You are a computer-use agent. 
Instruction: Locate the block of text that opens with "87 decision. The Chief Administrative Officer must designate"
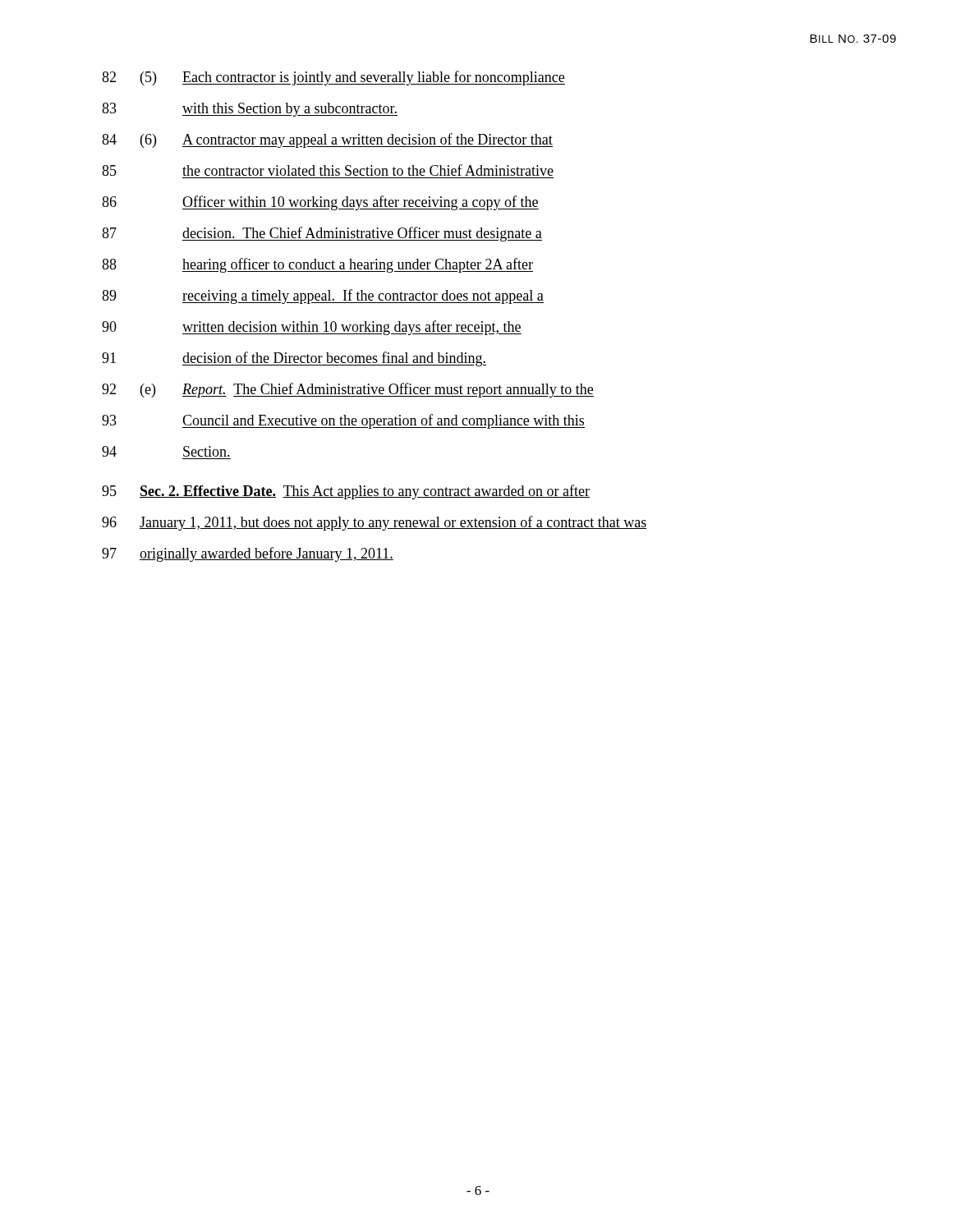pyautogui.click(x=482, y=234)
